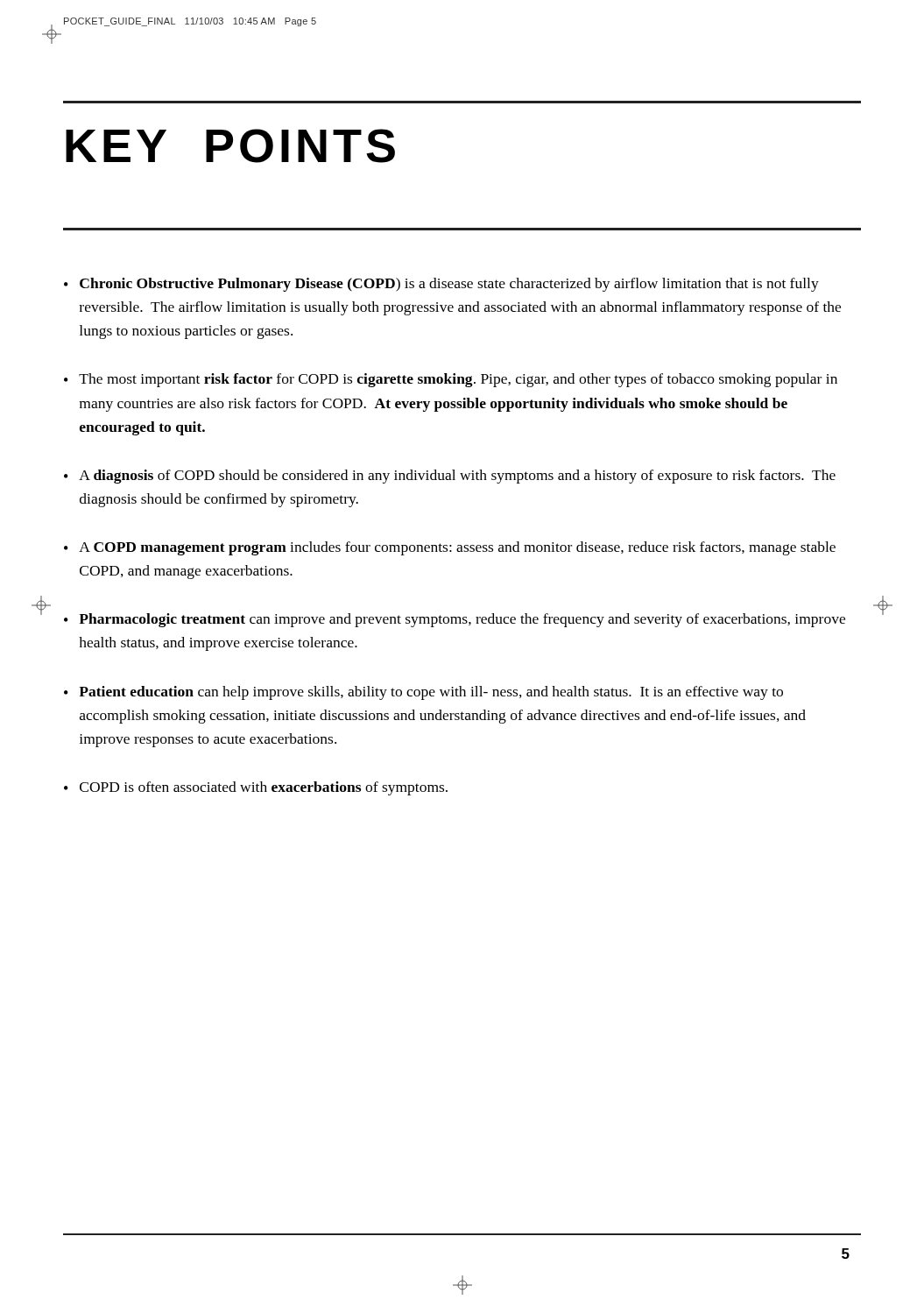924x1314 pixels.
Task: Find the title containing "KEY POINTS"
Action: (232, 145)
